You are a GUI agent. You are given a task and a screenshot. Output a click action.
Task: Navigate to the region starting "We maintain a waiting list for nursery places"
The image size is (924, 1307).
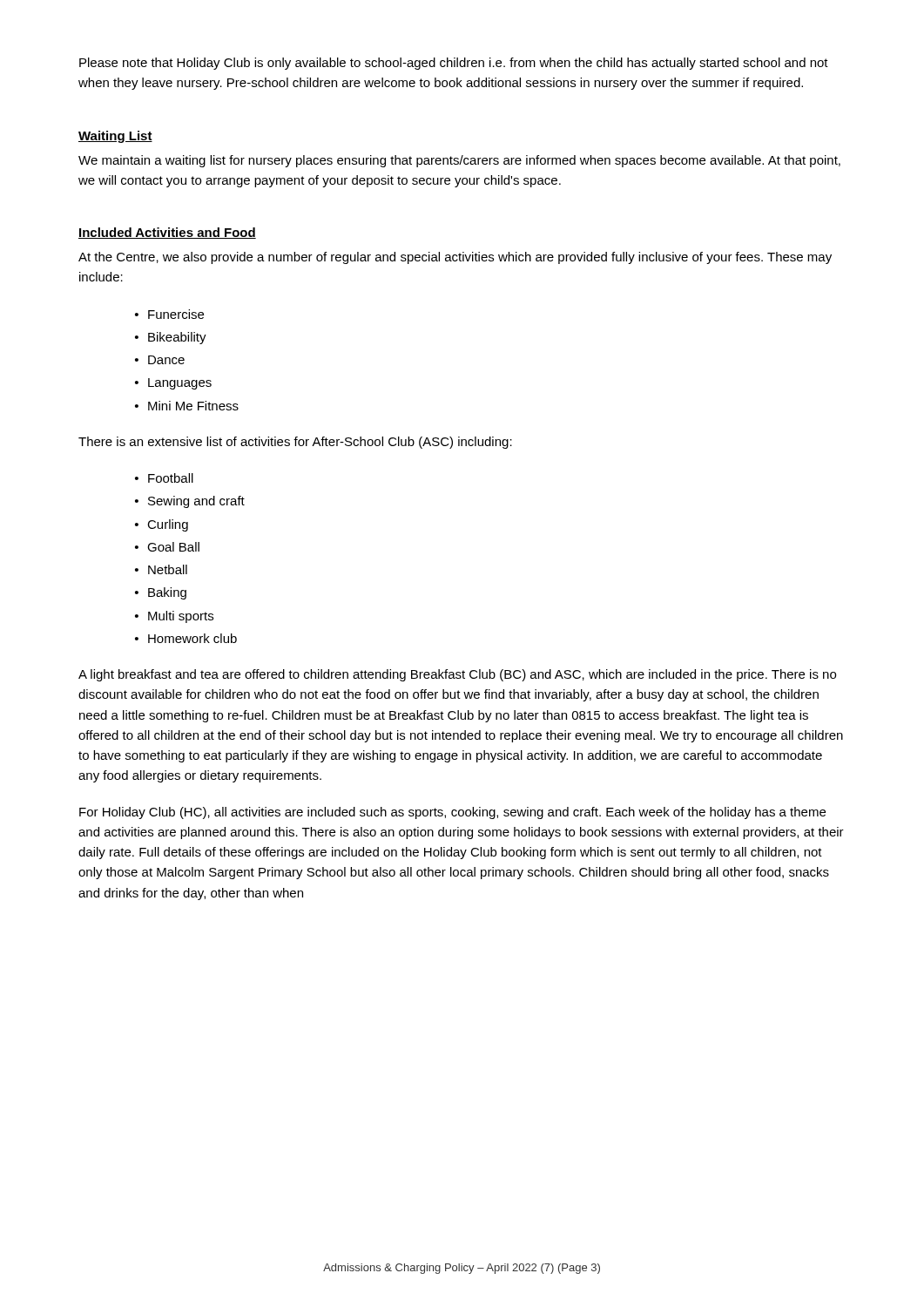point(460,170)
